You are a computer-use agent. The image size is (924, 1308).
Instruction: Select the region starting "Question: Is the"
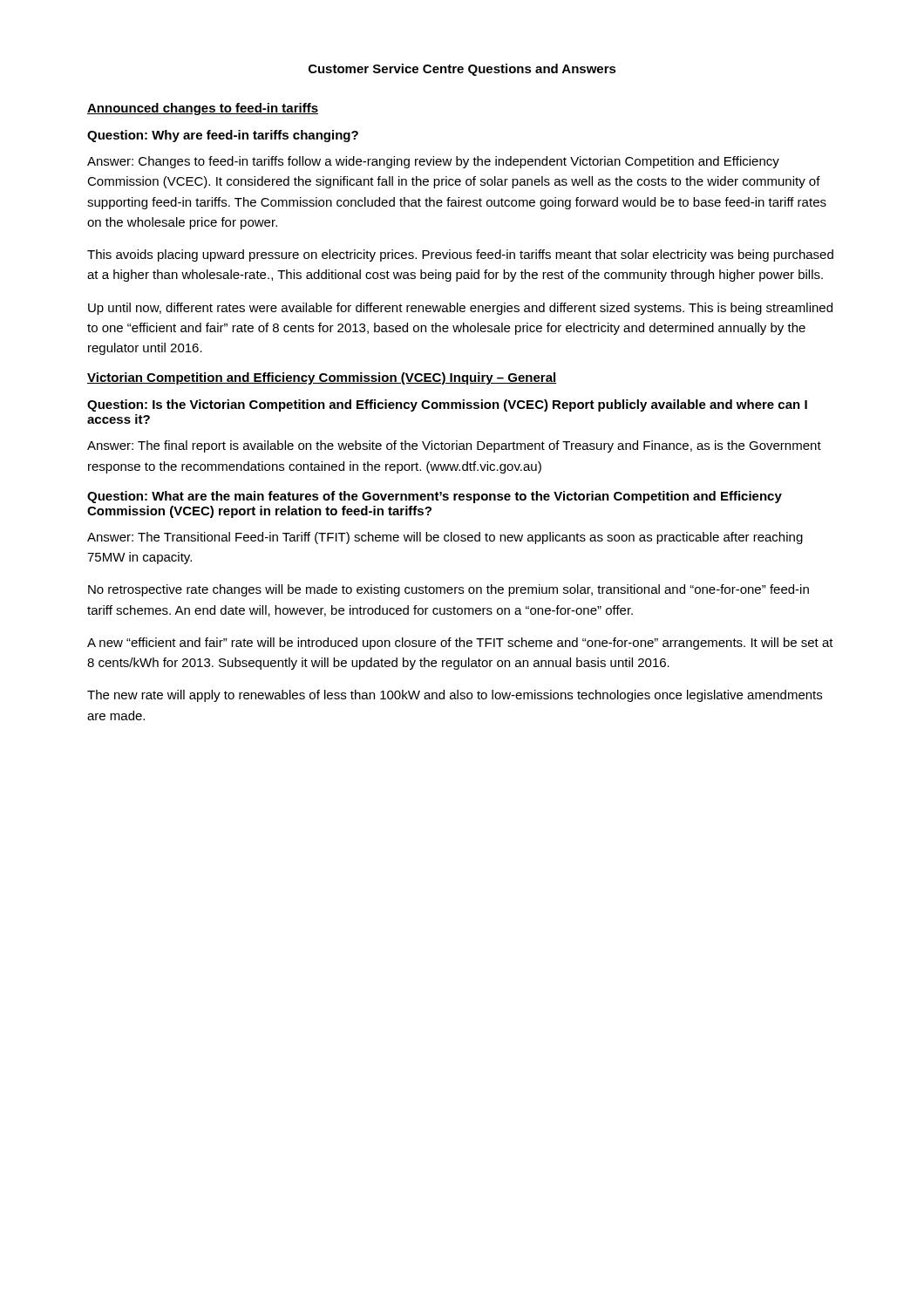(x=447, y=412)
